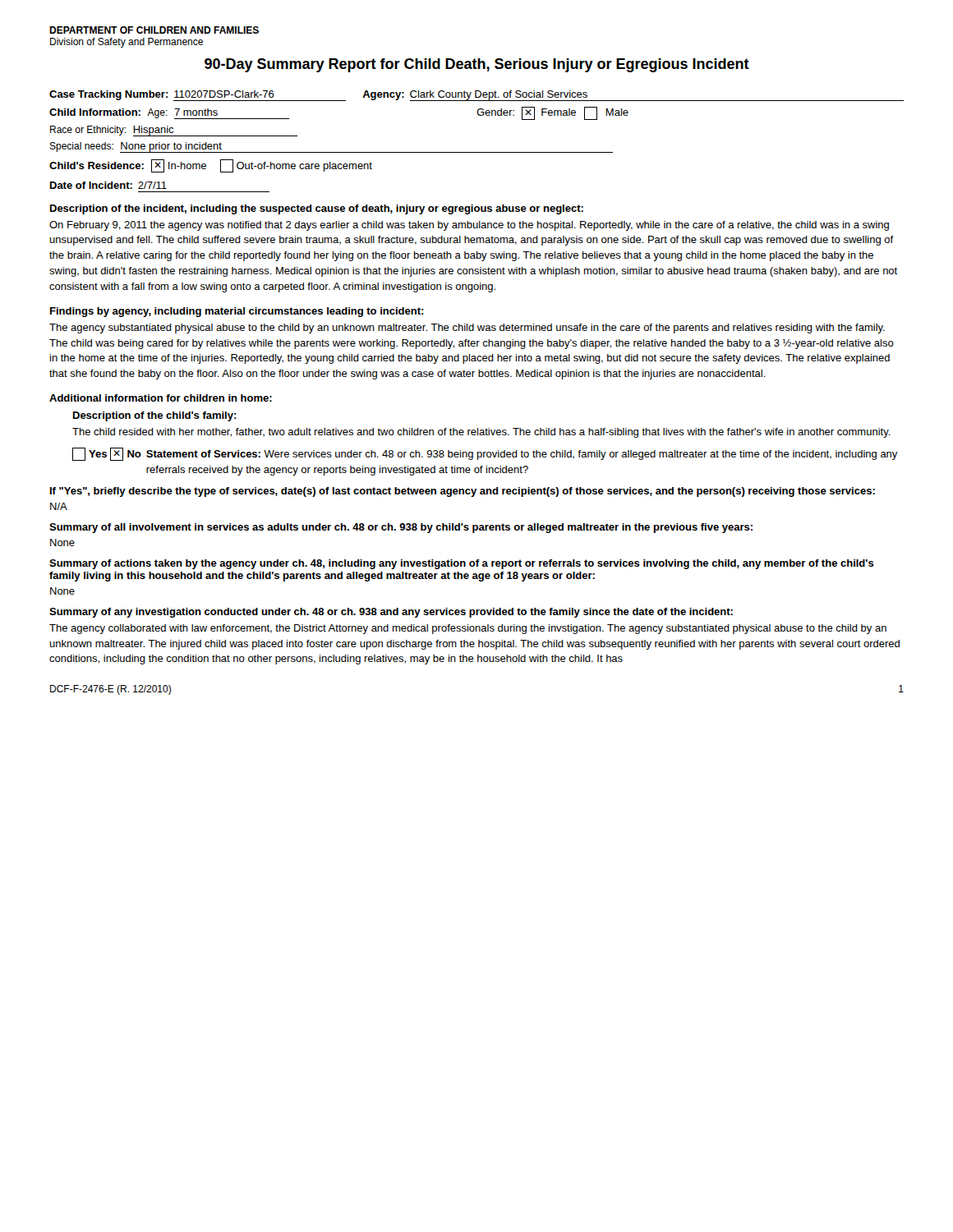
Task: Locate the text "Description of the child's family:"
Action: [155, 415]
